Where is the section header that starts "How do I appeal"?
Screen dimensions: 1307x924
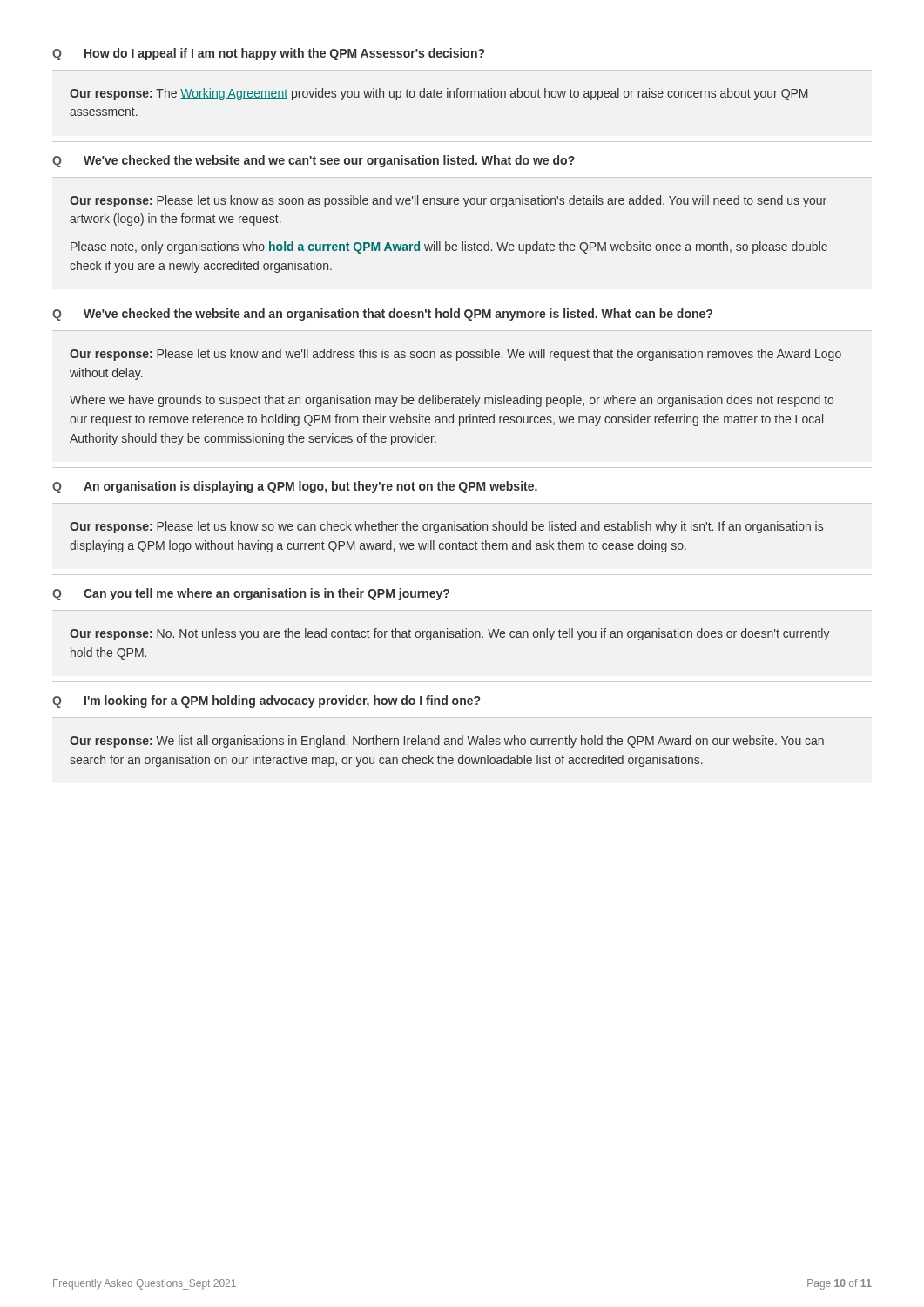(284, 53)
